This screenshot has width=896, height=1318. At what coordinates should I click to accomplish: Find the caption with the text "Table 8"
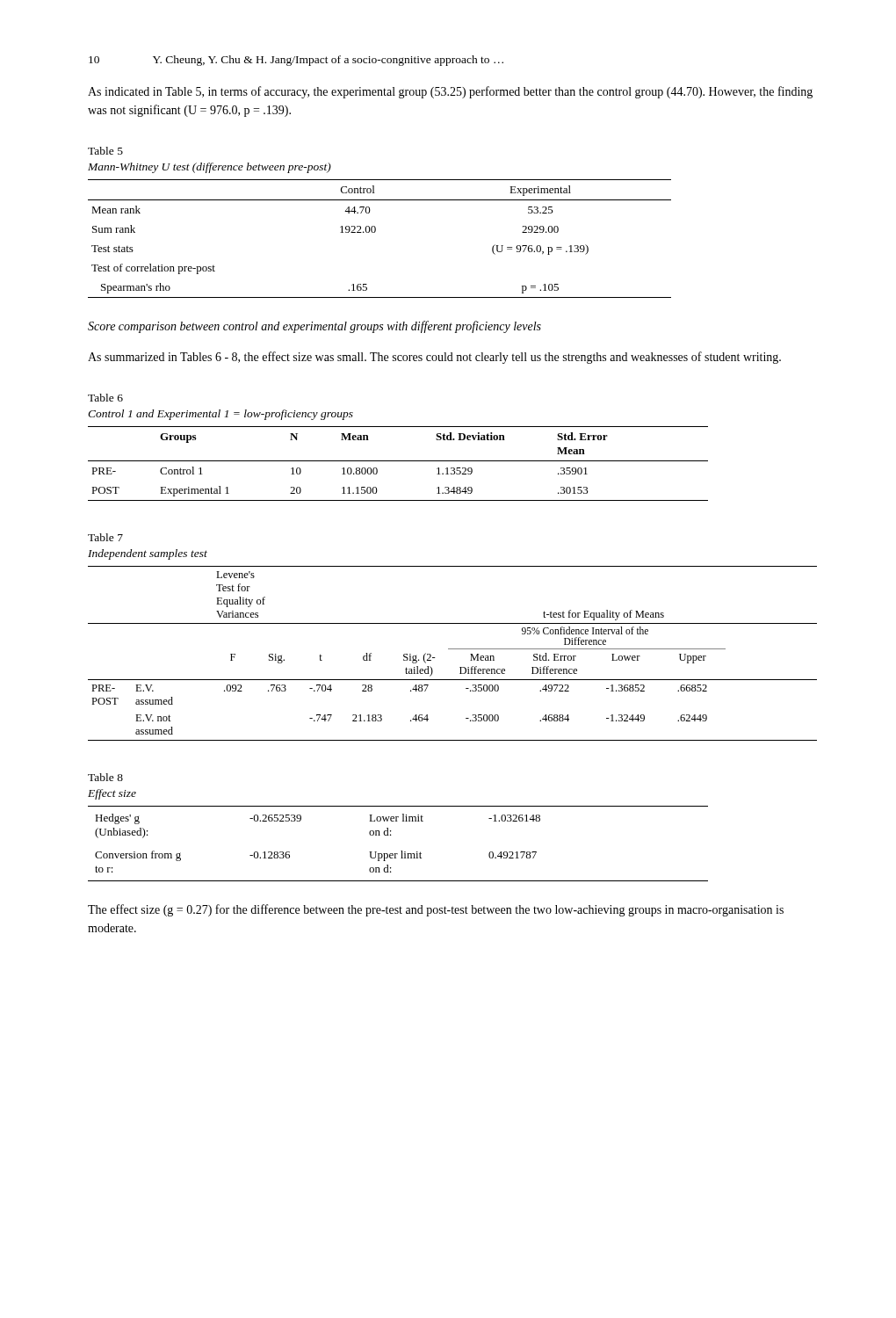click(x=105, y=777)
